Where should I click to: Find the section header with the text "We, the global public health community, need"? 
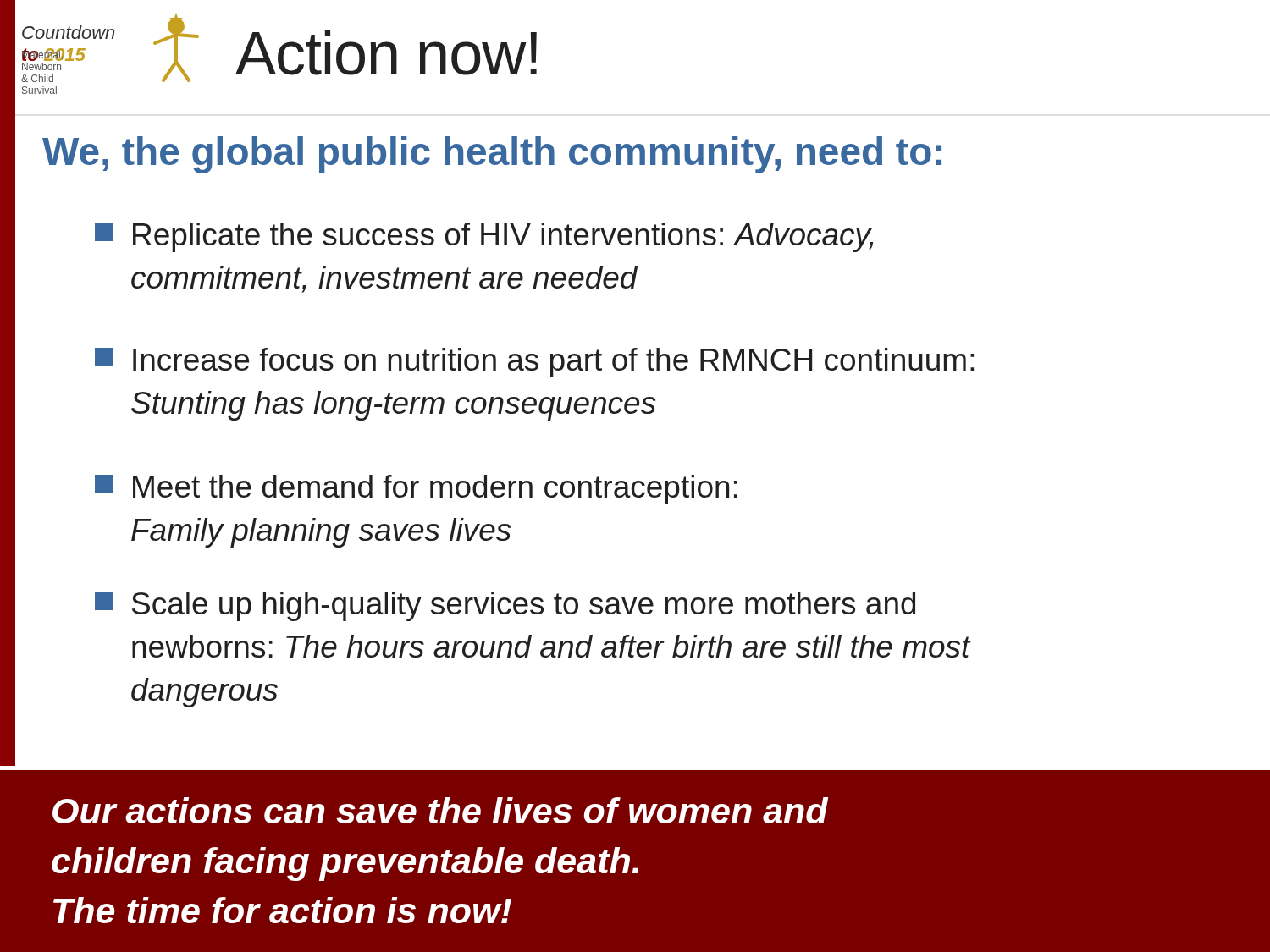[494, 151]
